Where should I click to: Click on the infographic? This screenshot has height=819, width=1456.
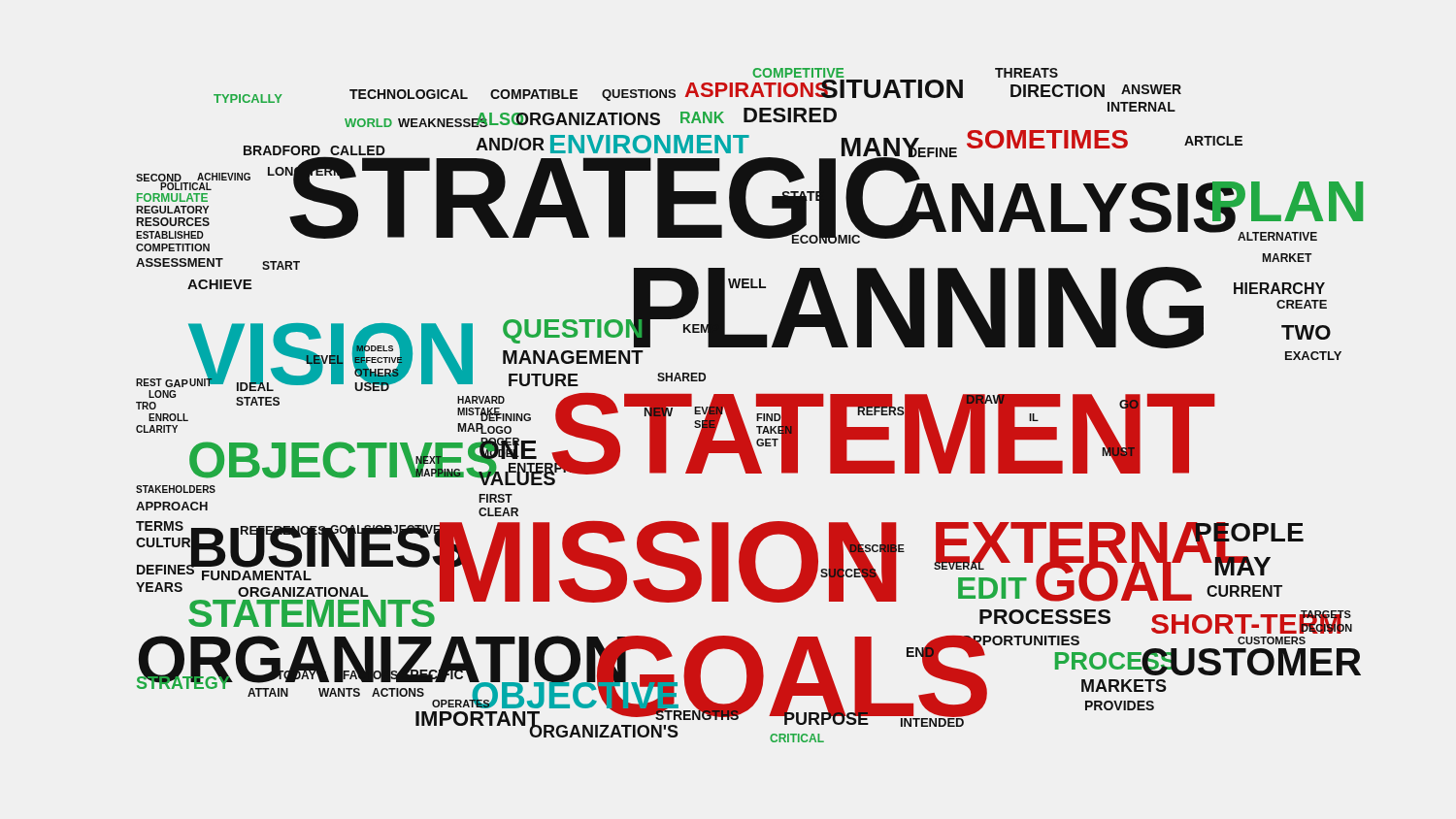click(x=728, y=410)
